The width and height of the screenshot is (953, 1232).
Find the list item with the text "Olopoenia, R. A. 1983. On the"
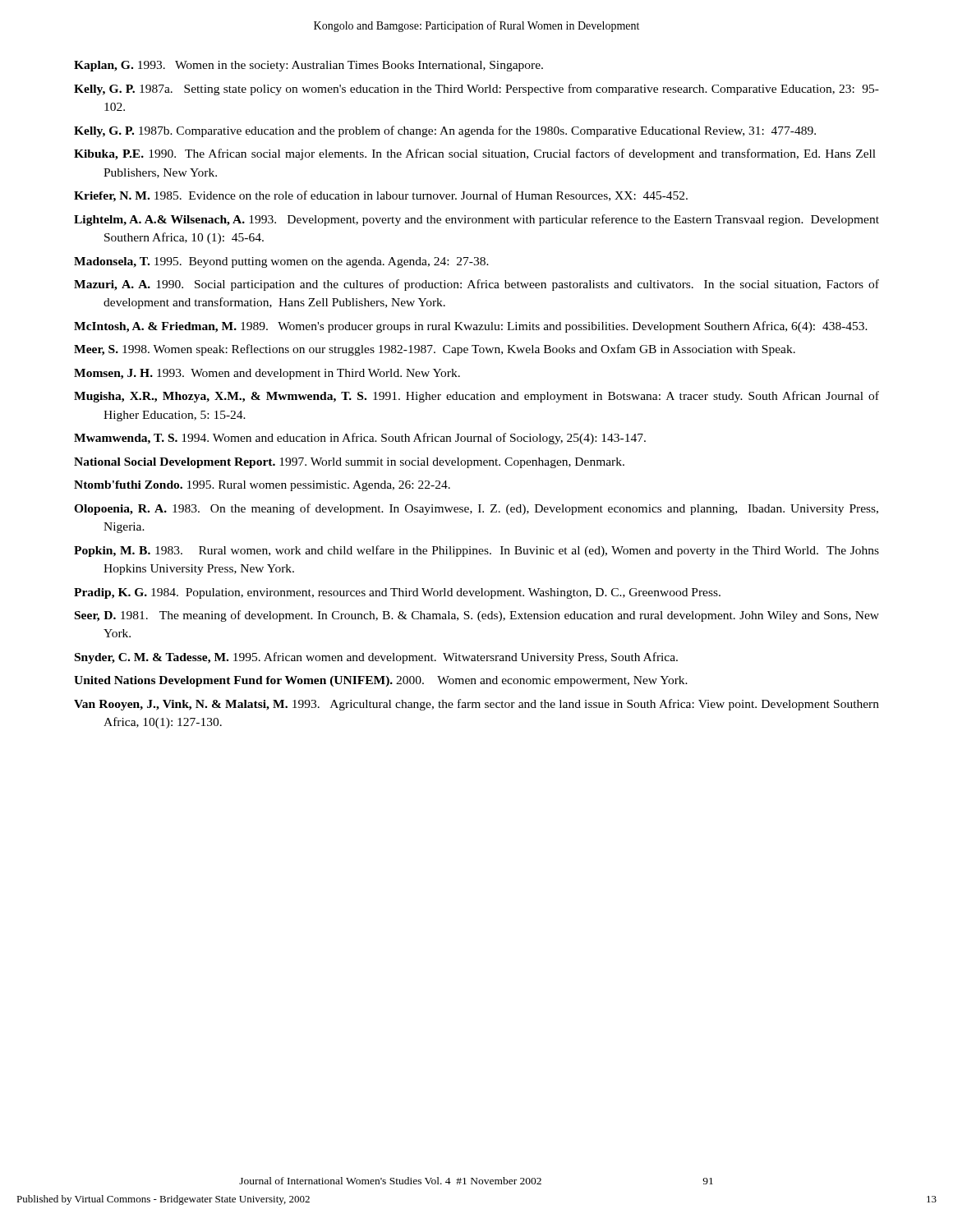tap(476, 517)
